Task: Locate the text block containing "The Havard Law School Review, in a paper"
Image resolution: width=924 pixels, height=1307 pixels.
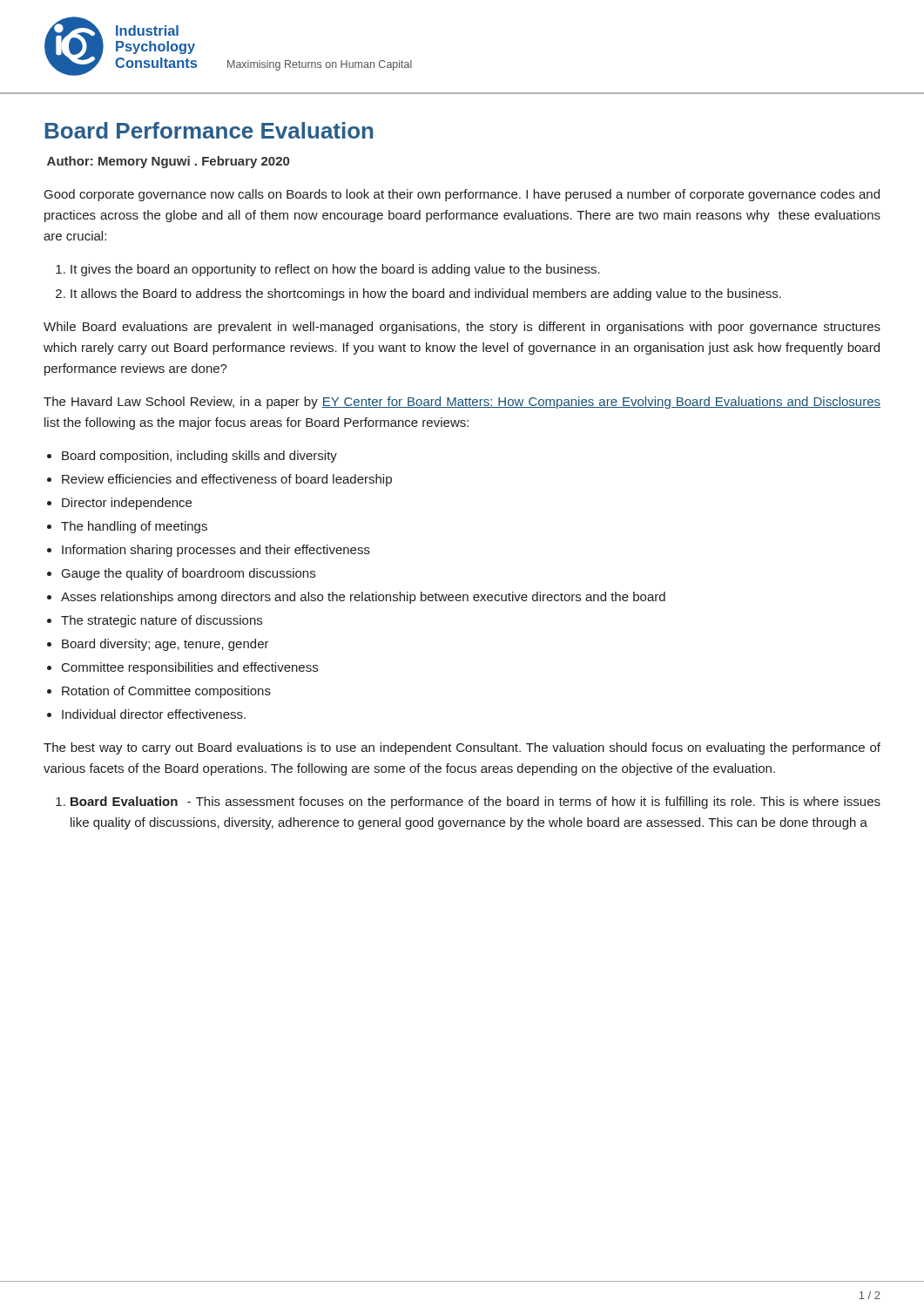Action: pyautogui.click(x=462, y=412)
